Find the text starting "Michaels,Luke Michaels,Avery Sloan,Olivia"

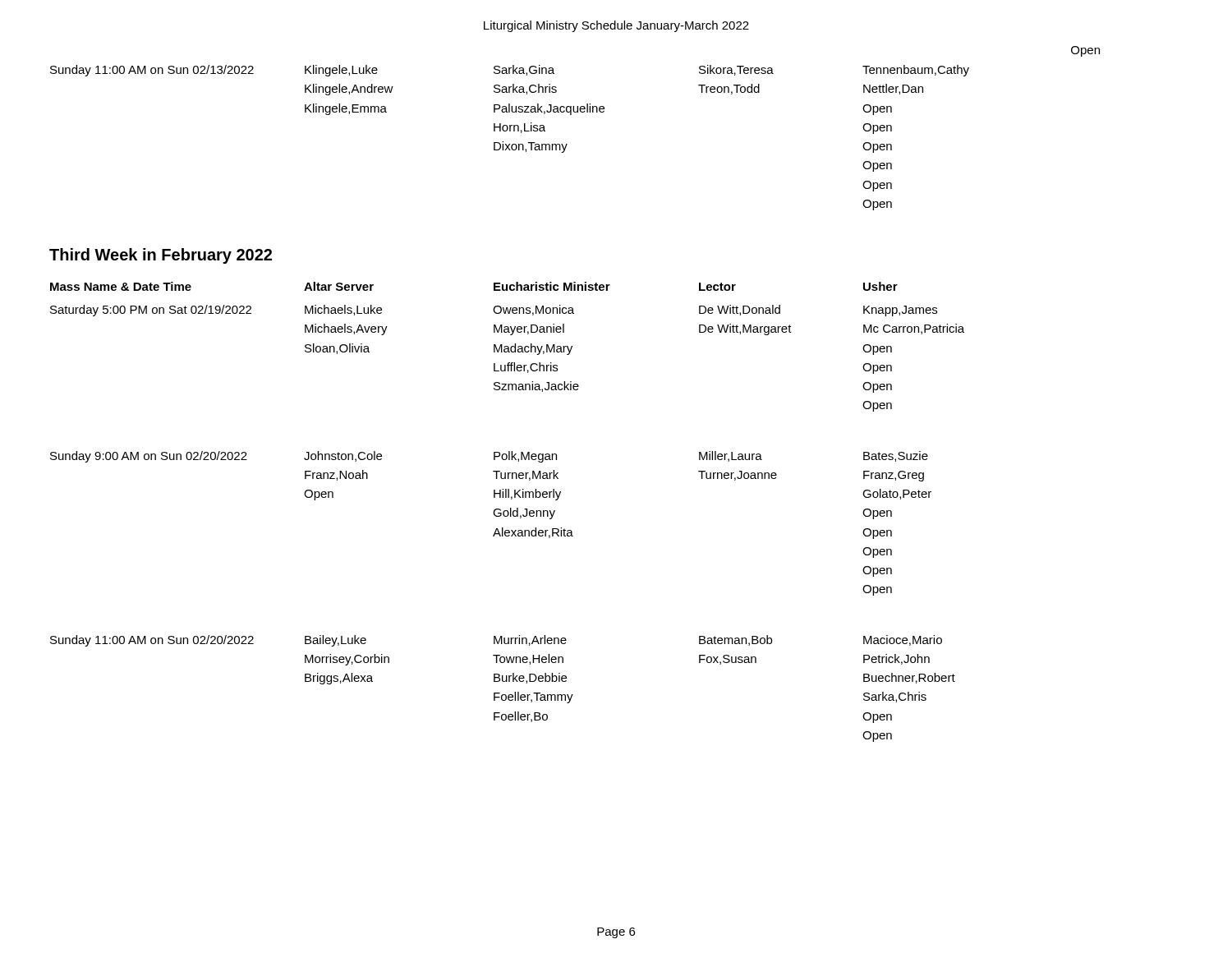click(x=346, y=328)
